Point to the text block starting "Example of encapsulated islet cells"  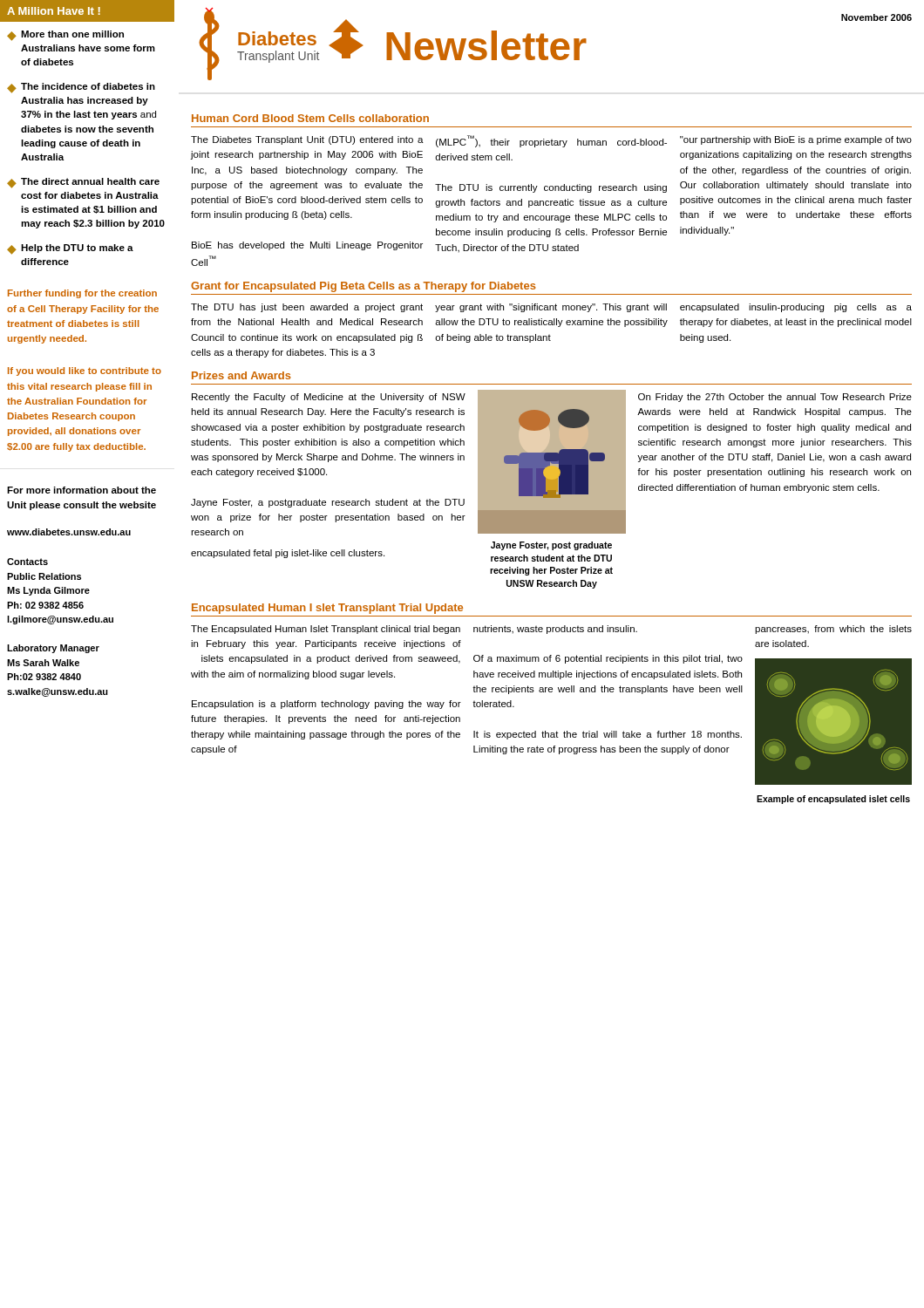click(833, 798)
